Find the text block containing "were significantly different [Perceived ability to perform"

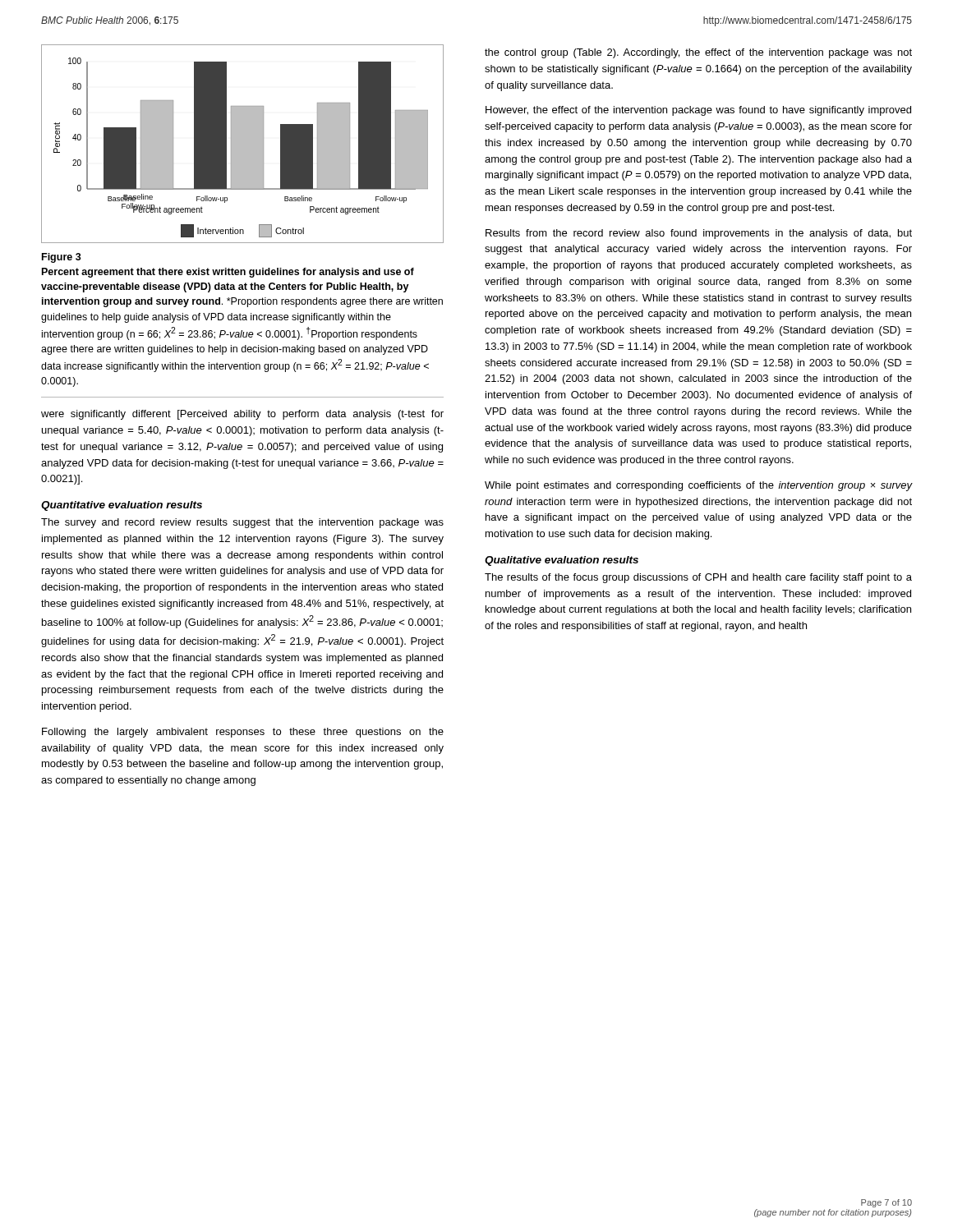point(242,446)
